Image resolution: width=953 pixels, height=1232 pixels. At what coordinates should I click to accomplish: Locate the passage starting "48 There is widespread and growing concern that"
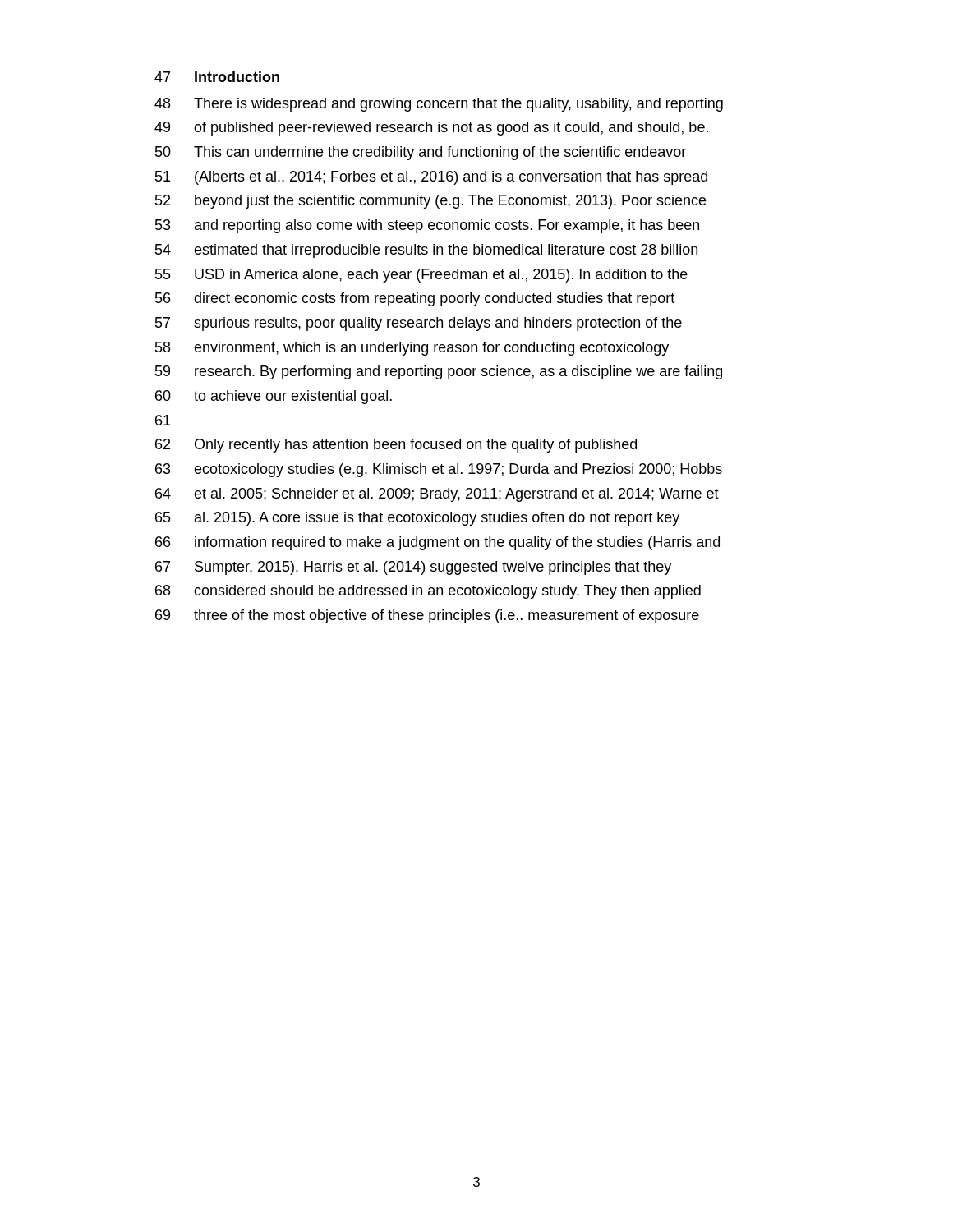476,250
